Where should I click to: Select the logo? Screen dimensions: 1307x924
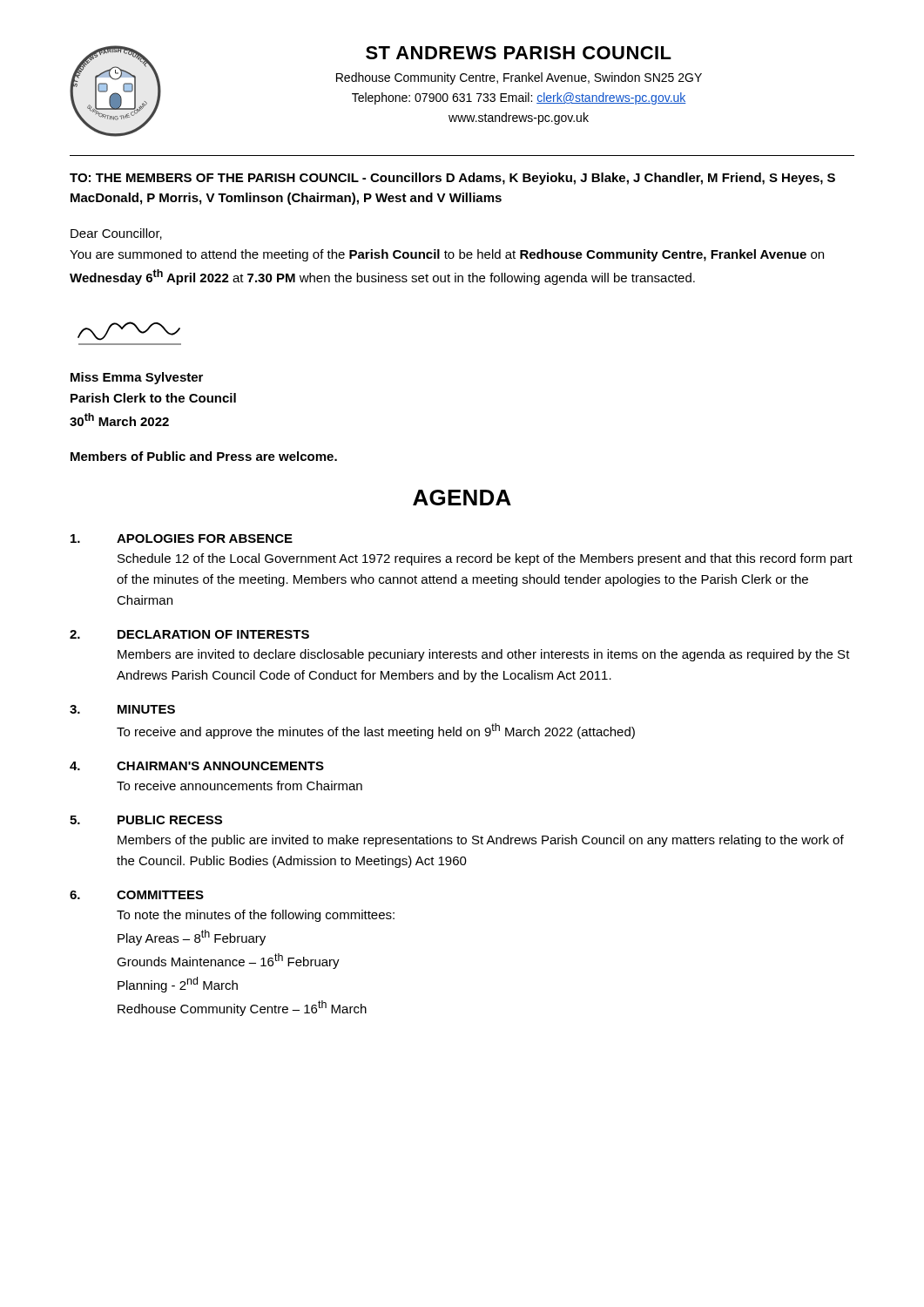click(x=118, y=92)
